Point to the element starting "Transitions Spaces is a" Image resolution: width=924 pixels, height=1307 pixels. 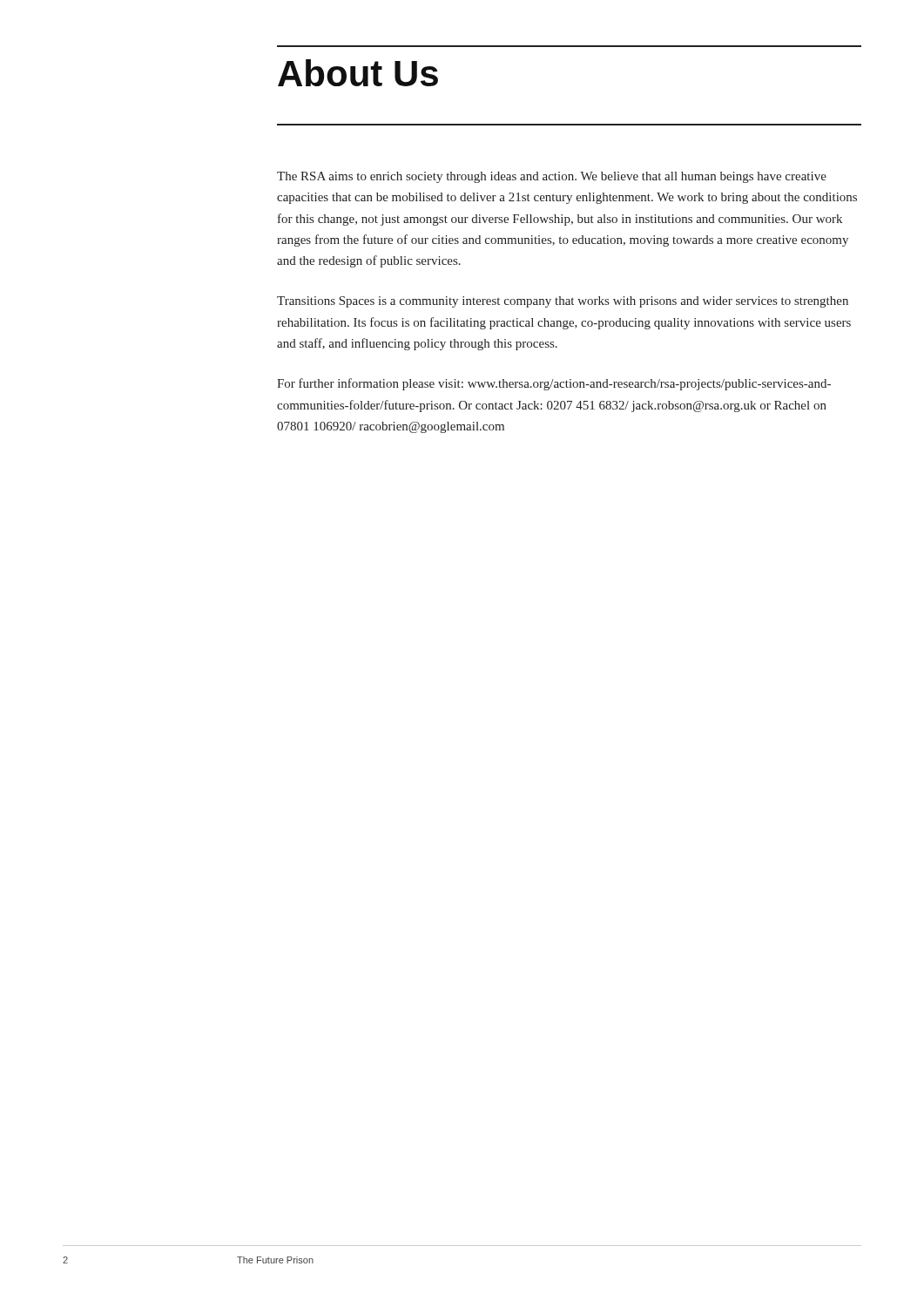[569, 322]
